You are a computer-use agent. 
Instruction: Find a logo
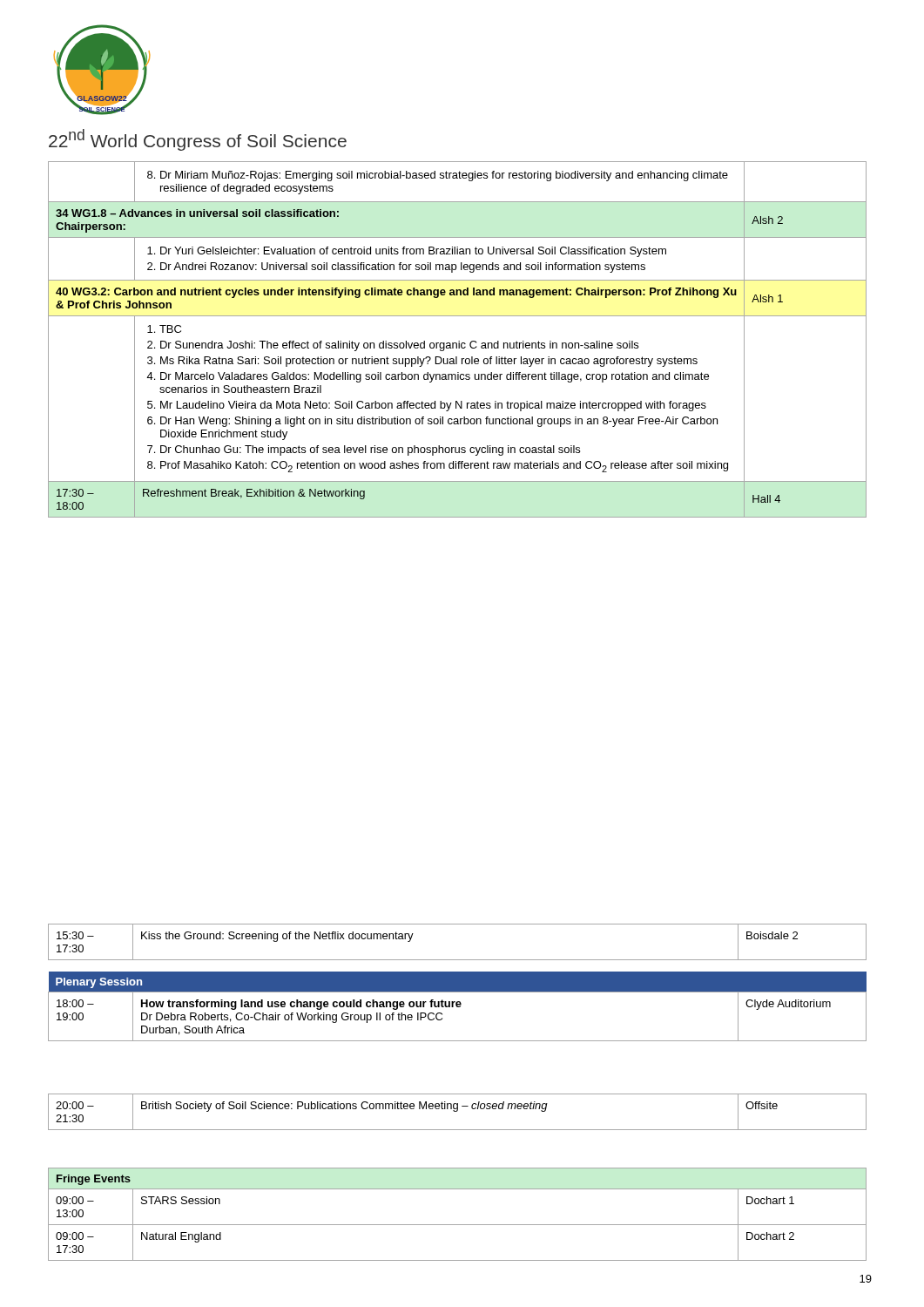click(x=102, y=70)
